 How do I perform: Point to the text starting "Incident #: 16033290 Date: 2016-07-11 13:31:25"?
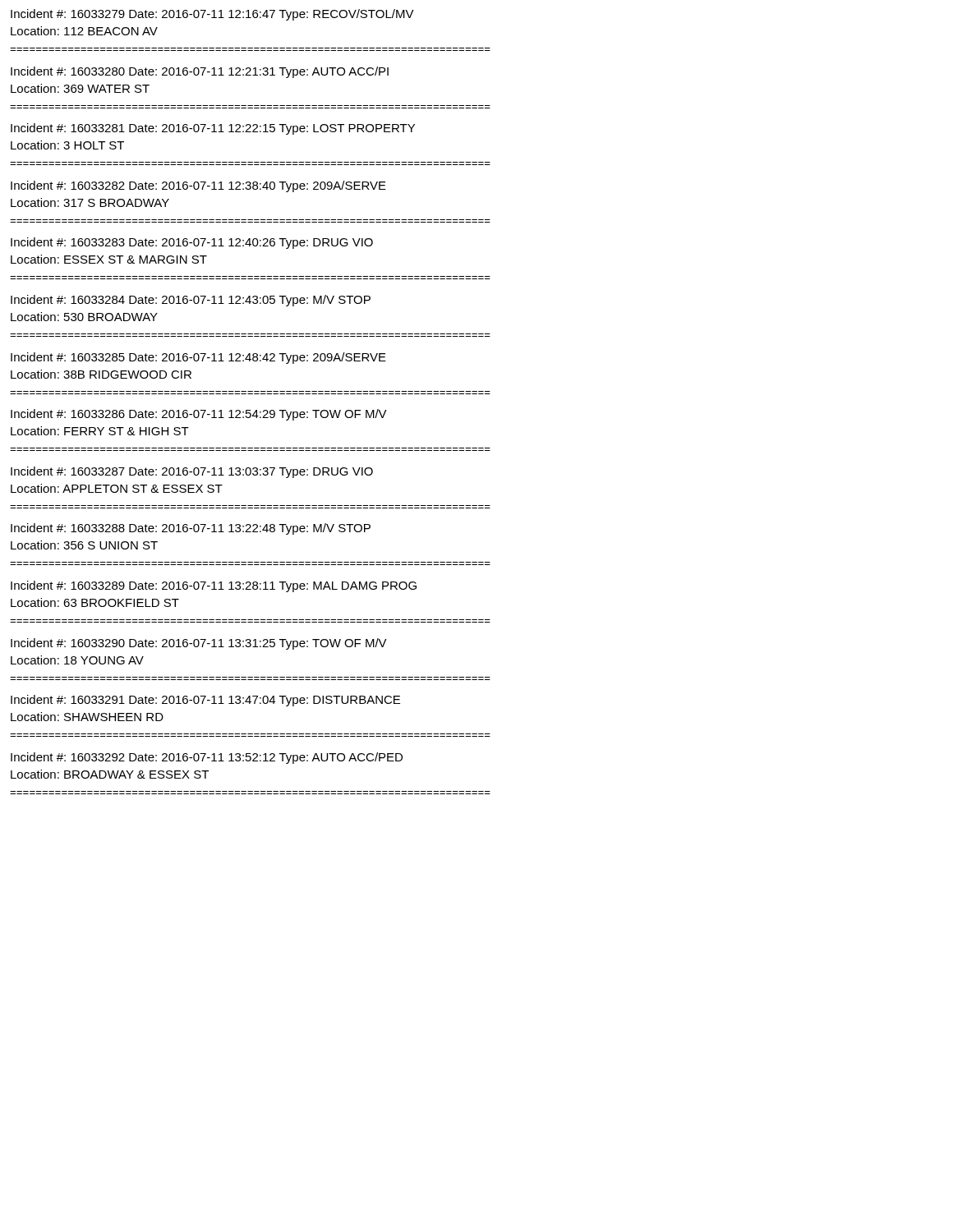(x=199, y=644)
